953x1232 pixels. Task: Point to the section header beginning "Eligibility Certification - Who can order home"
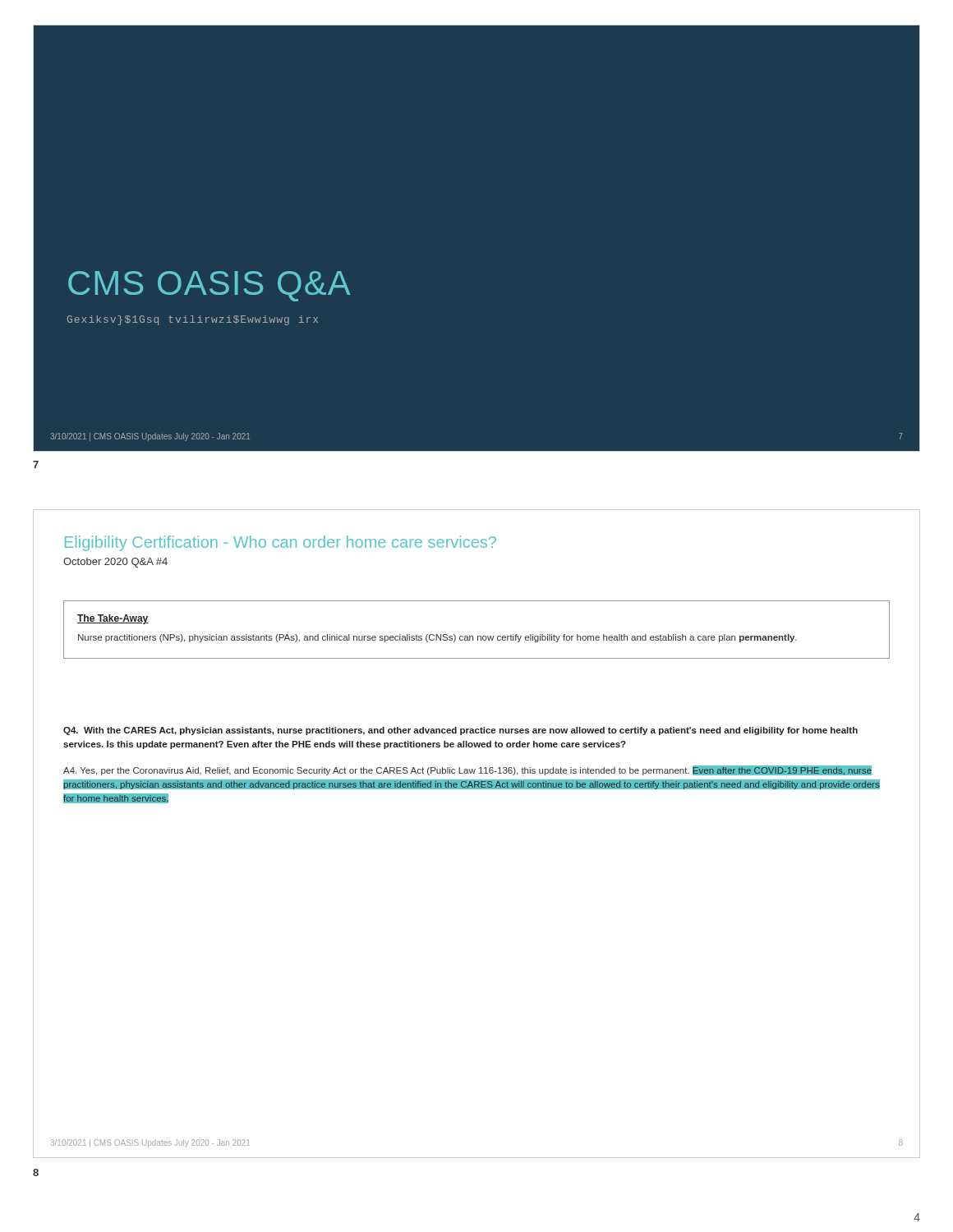476,550
